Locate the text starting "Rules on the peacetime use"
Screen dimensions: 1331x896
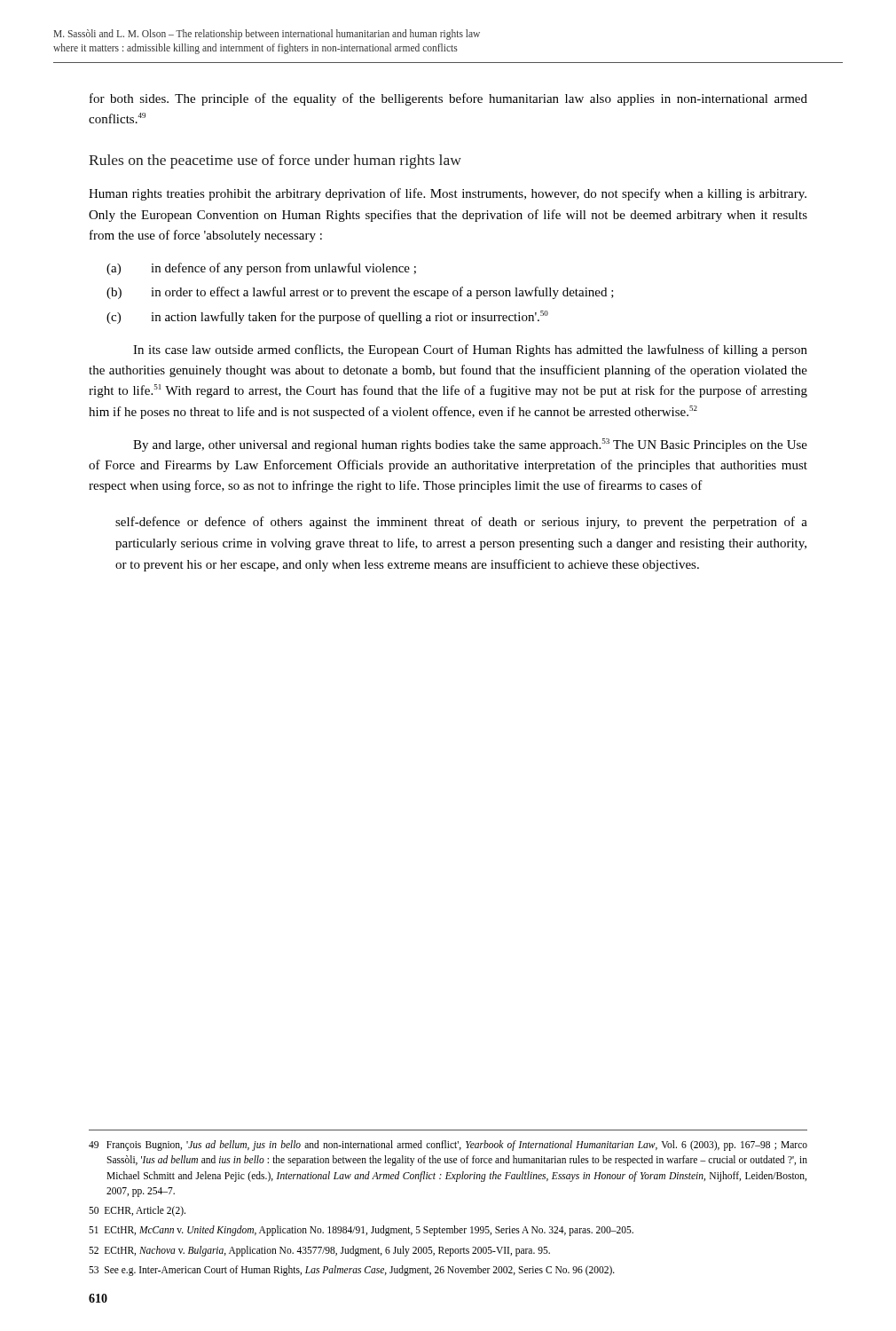click(x=275, y=159)
